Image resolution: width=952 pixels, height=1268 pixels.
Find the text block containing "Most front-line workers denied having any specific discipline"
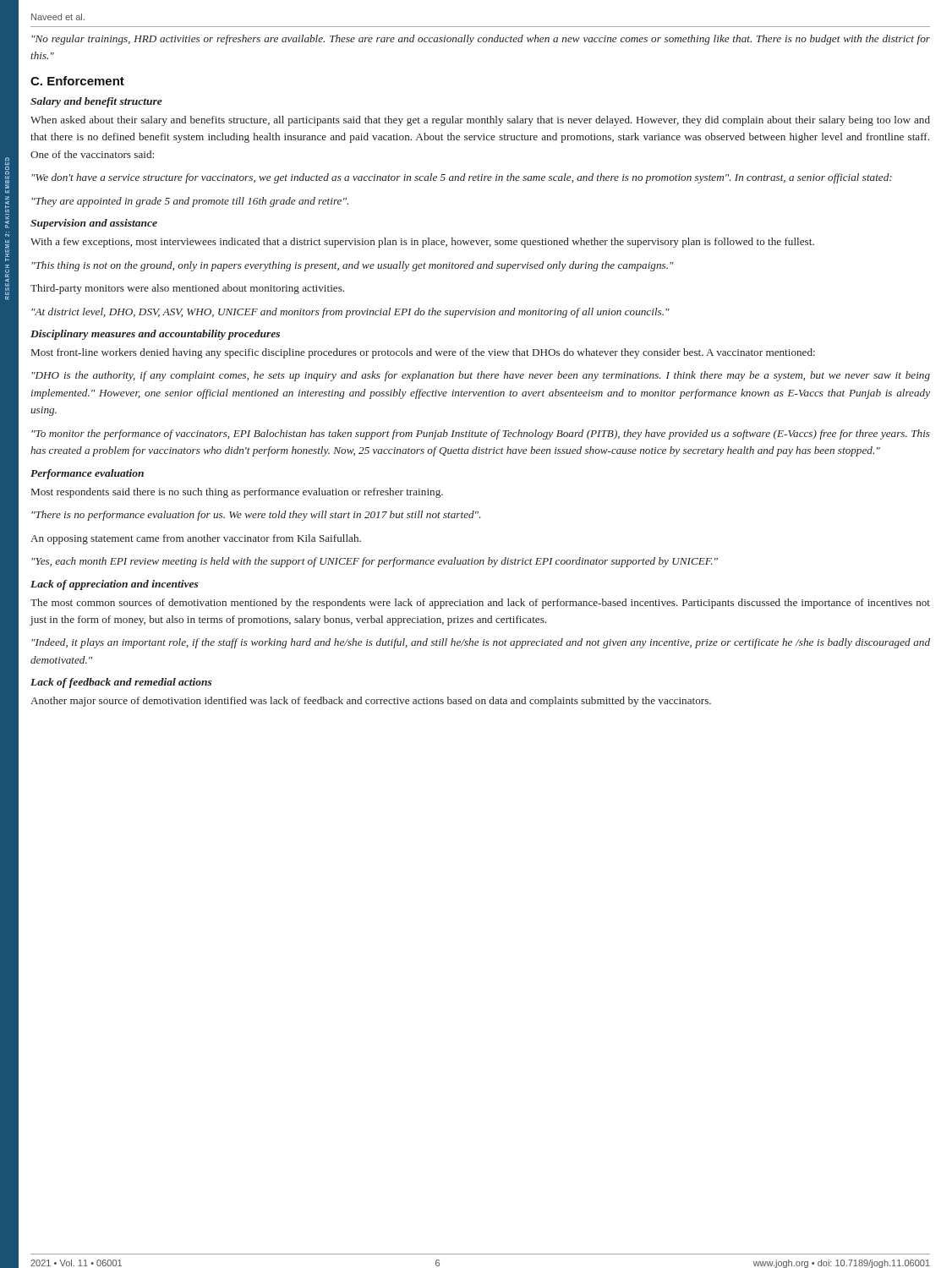click(x=423, y=352)
